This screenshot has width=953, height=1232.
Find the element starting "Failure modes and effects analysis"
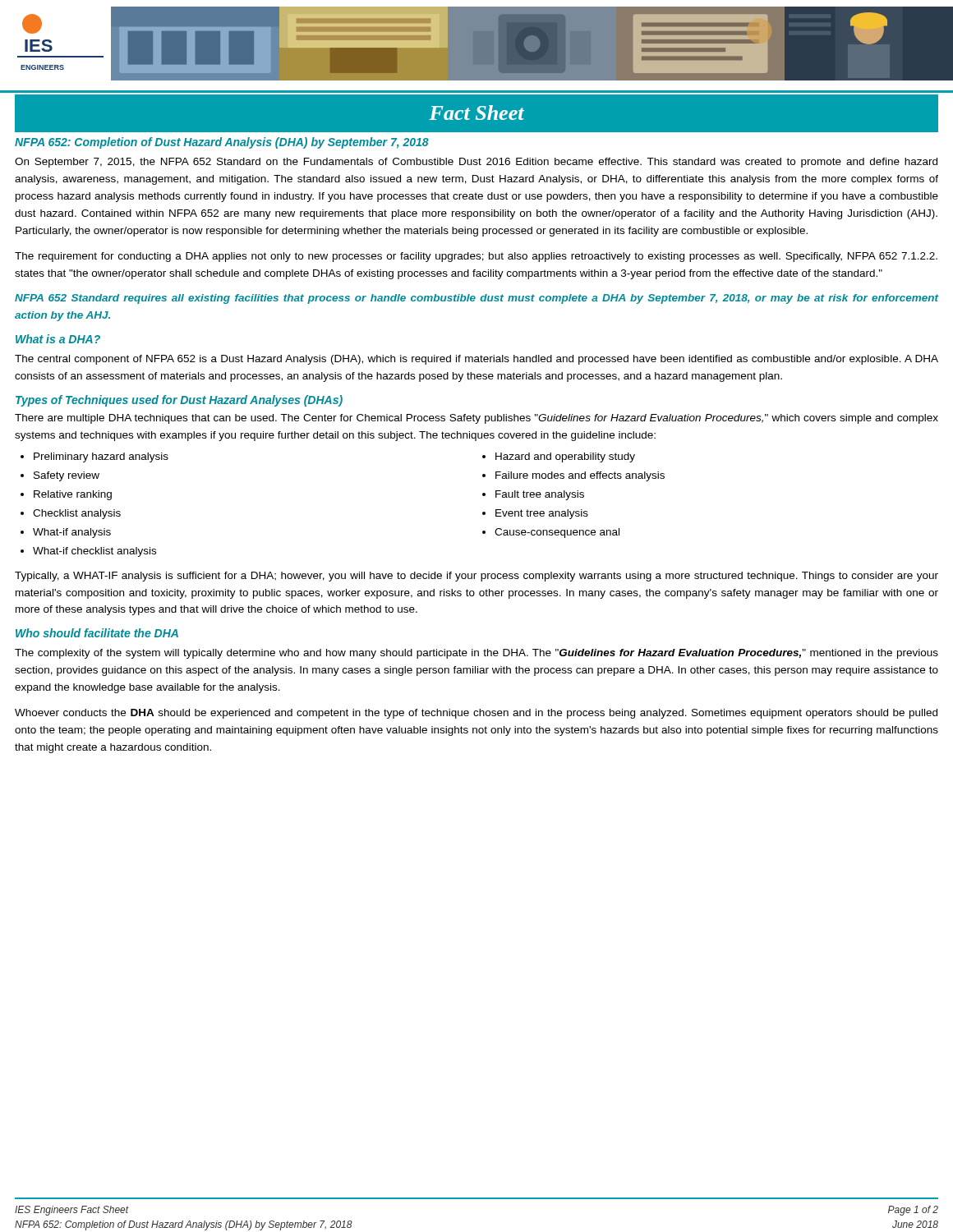click(x=580, y=475)
